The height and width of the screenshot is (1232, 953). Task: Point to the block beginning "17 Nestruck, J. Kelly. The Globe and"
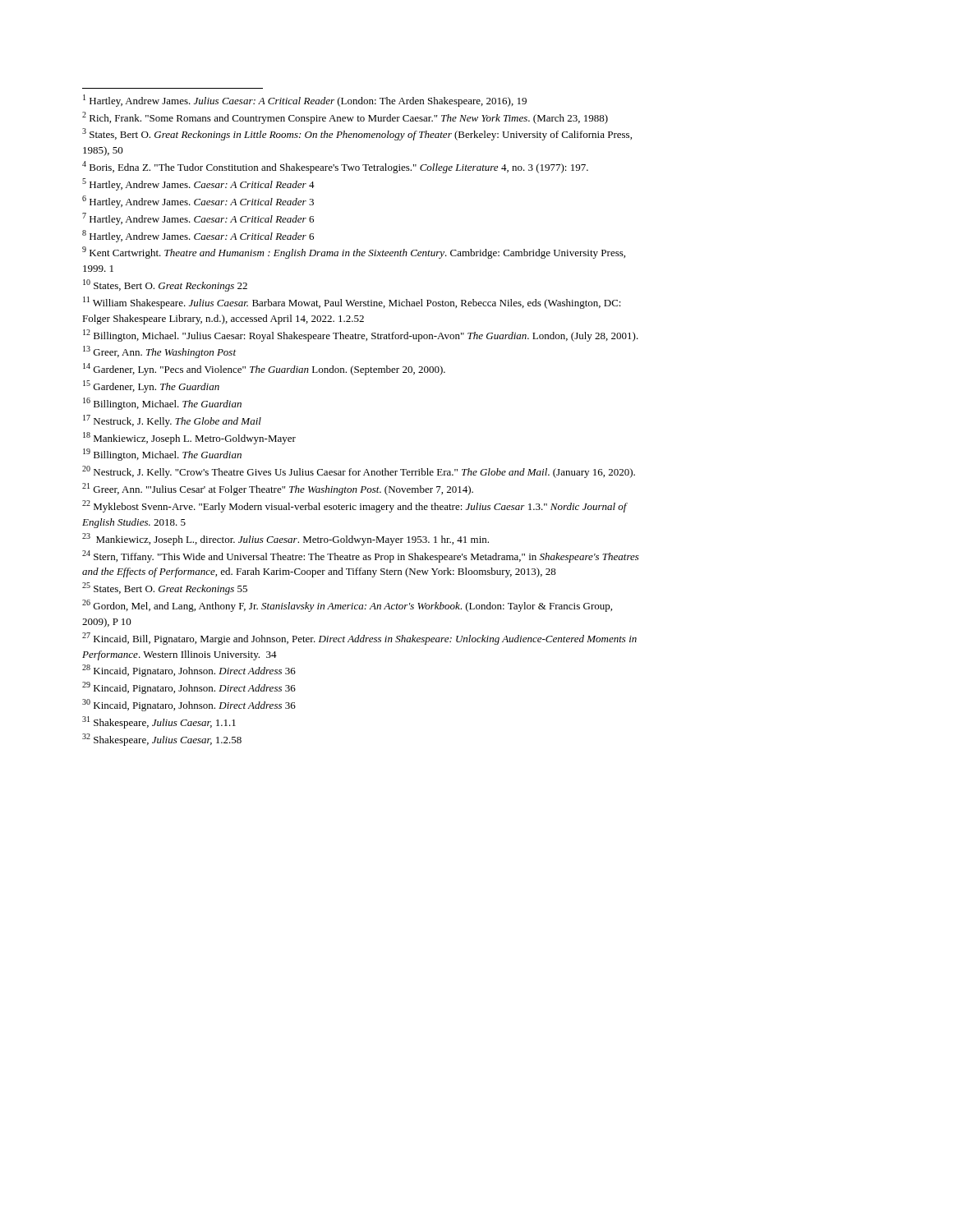172,420
